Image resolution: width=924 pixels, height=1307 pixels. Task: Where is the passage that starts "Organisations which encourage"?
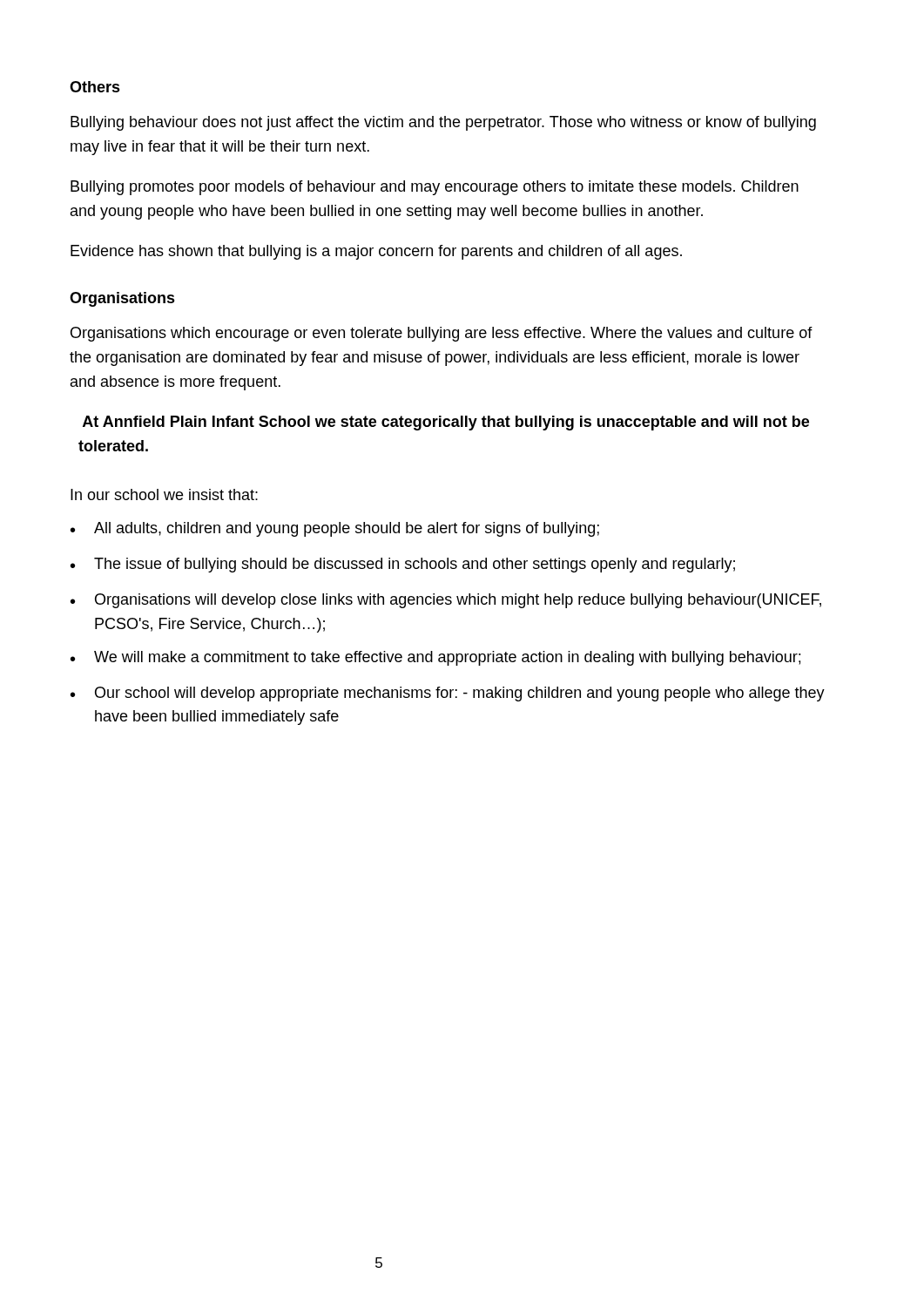441,358
